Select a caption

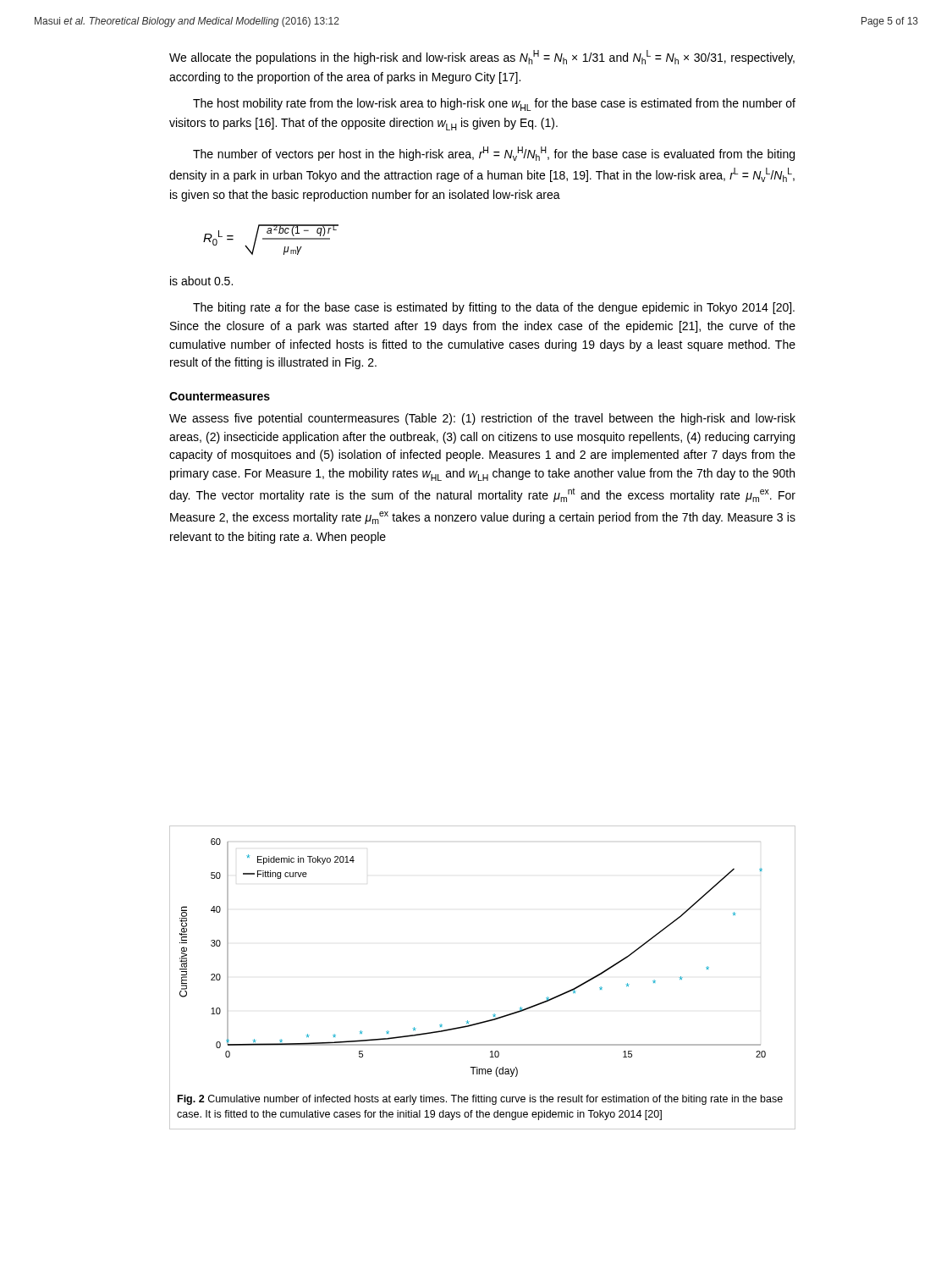point(480,1106)
